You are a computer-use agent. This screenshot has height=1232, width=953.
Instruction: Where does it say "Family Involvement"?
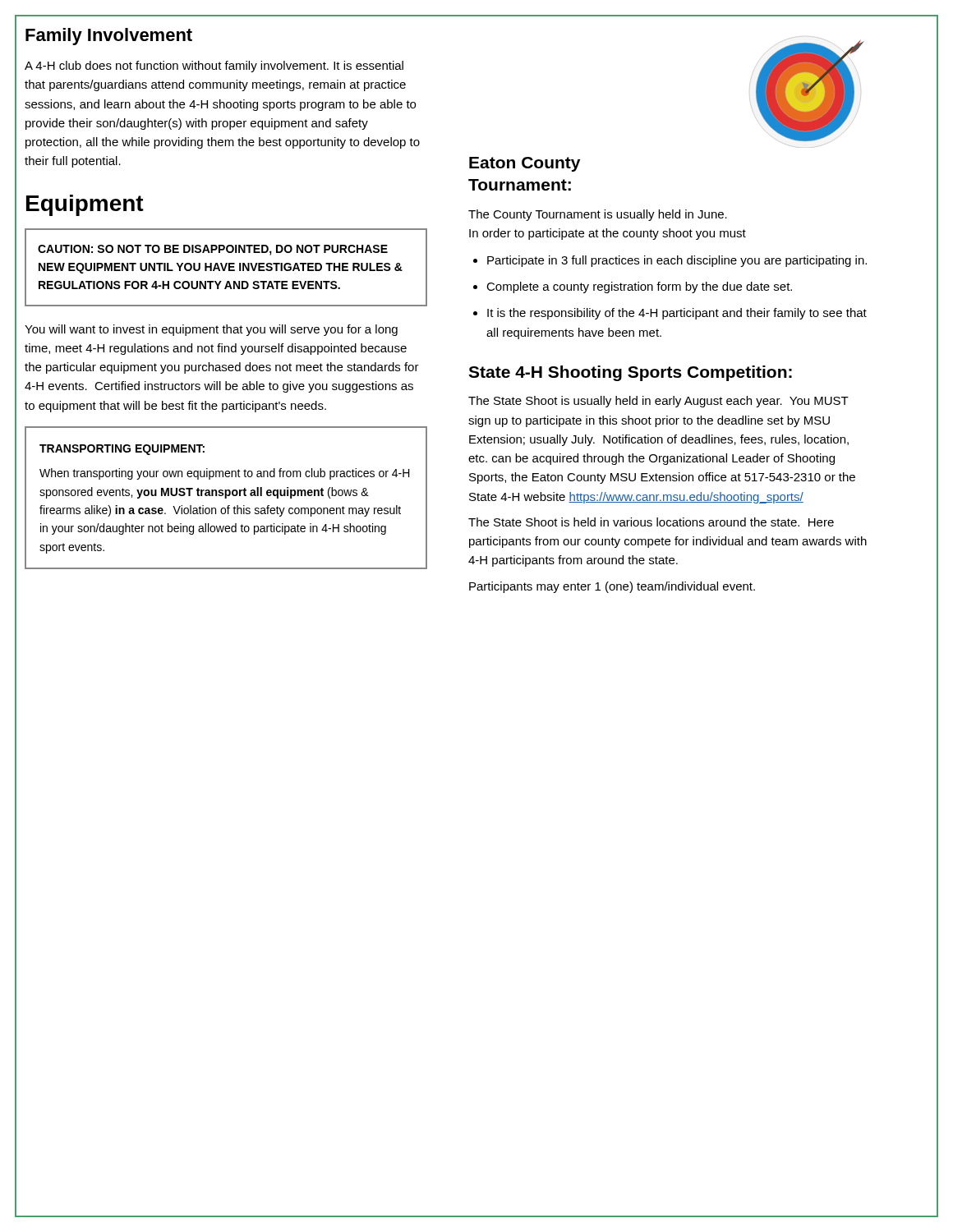tap(109, 35)
